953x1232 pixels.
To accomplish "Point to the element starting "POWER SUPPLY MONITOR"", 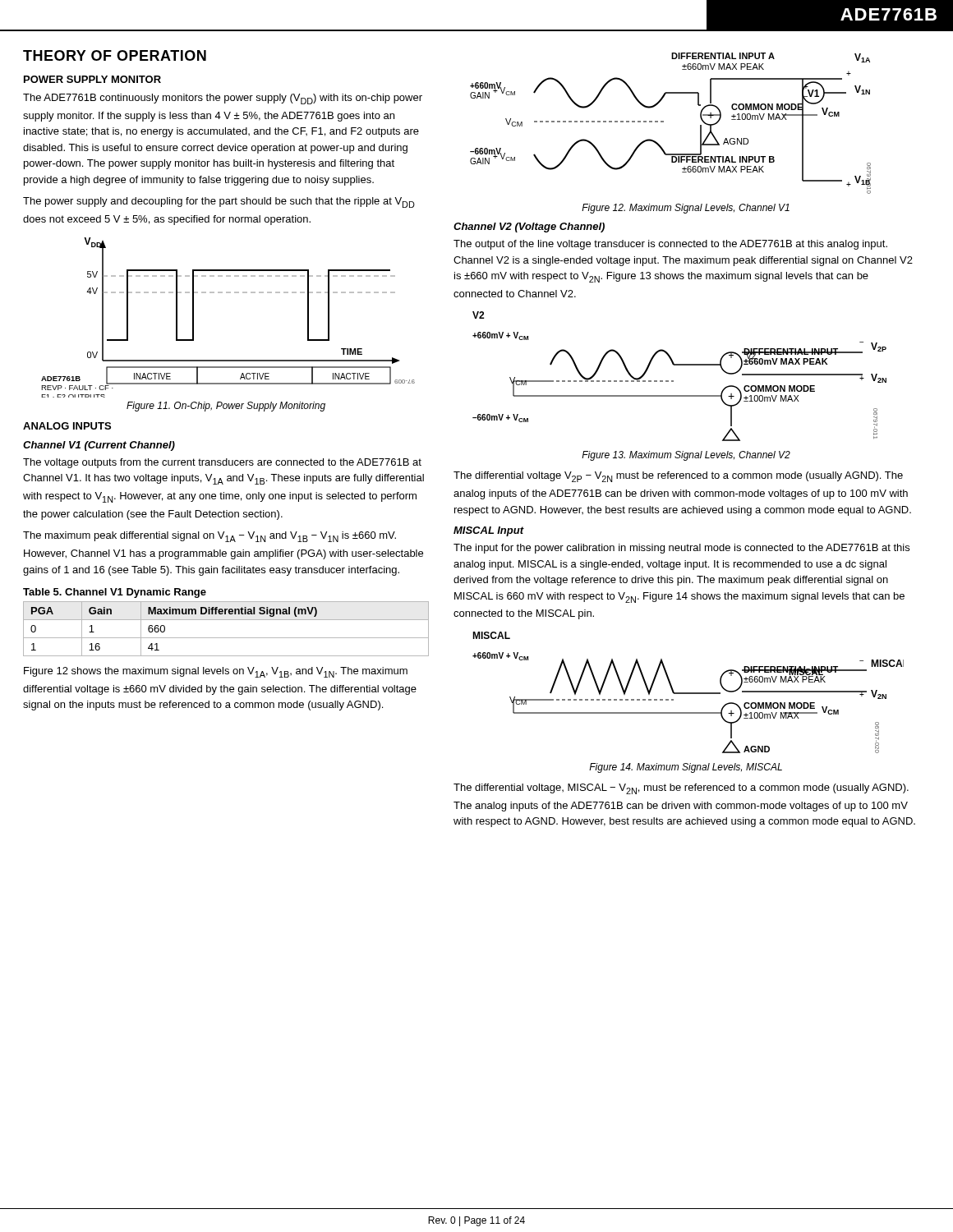I will [92, 79].
